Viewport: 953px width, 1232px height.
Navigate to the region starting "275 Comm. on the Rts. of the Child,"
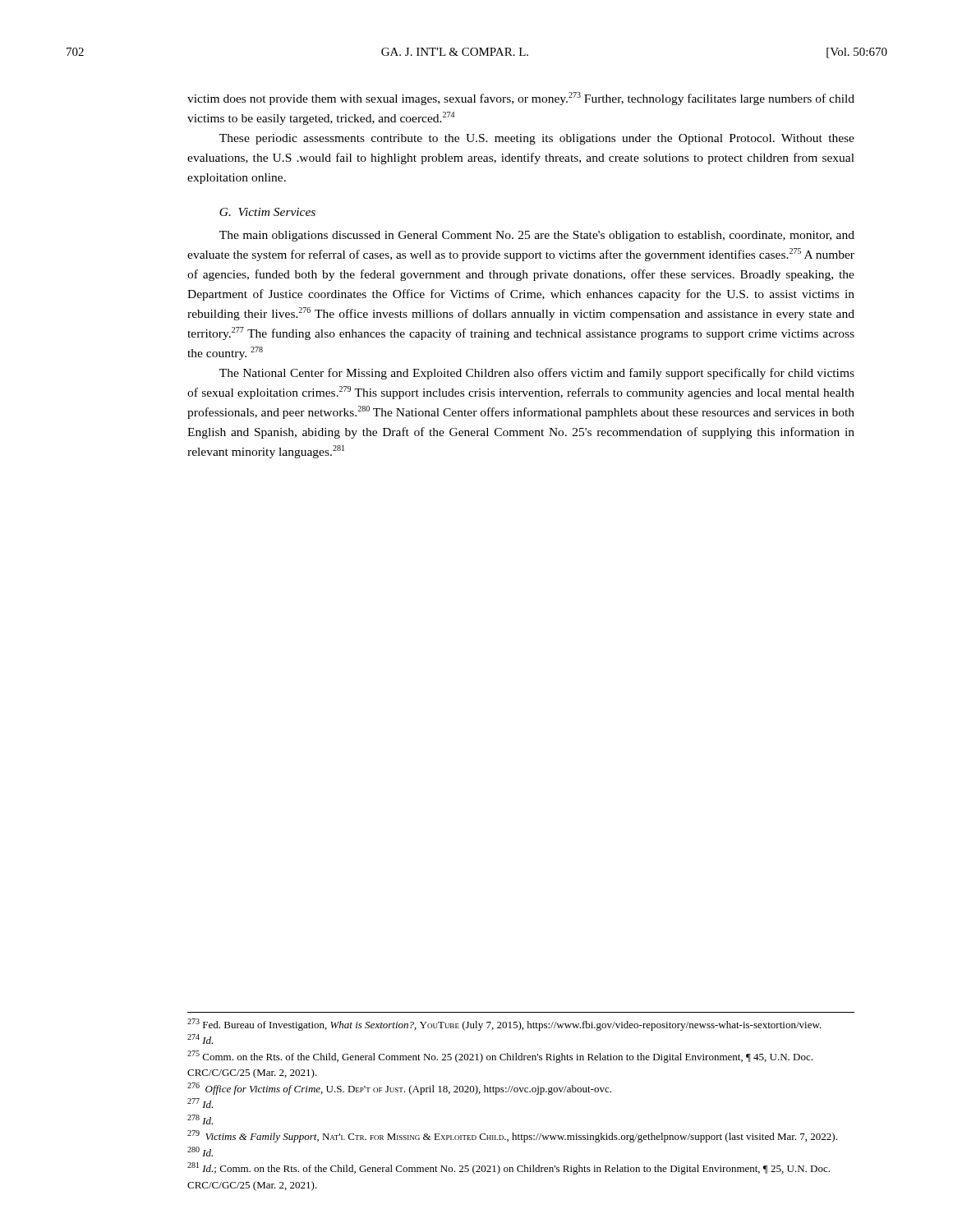(x=521, y=1064)
